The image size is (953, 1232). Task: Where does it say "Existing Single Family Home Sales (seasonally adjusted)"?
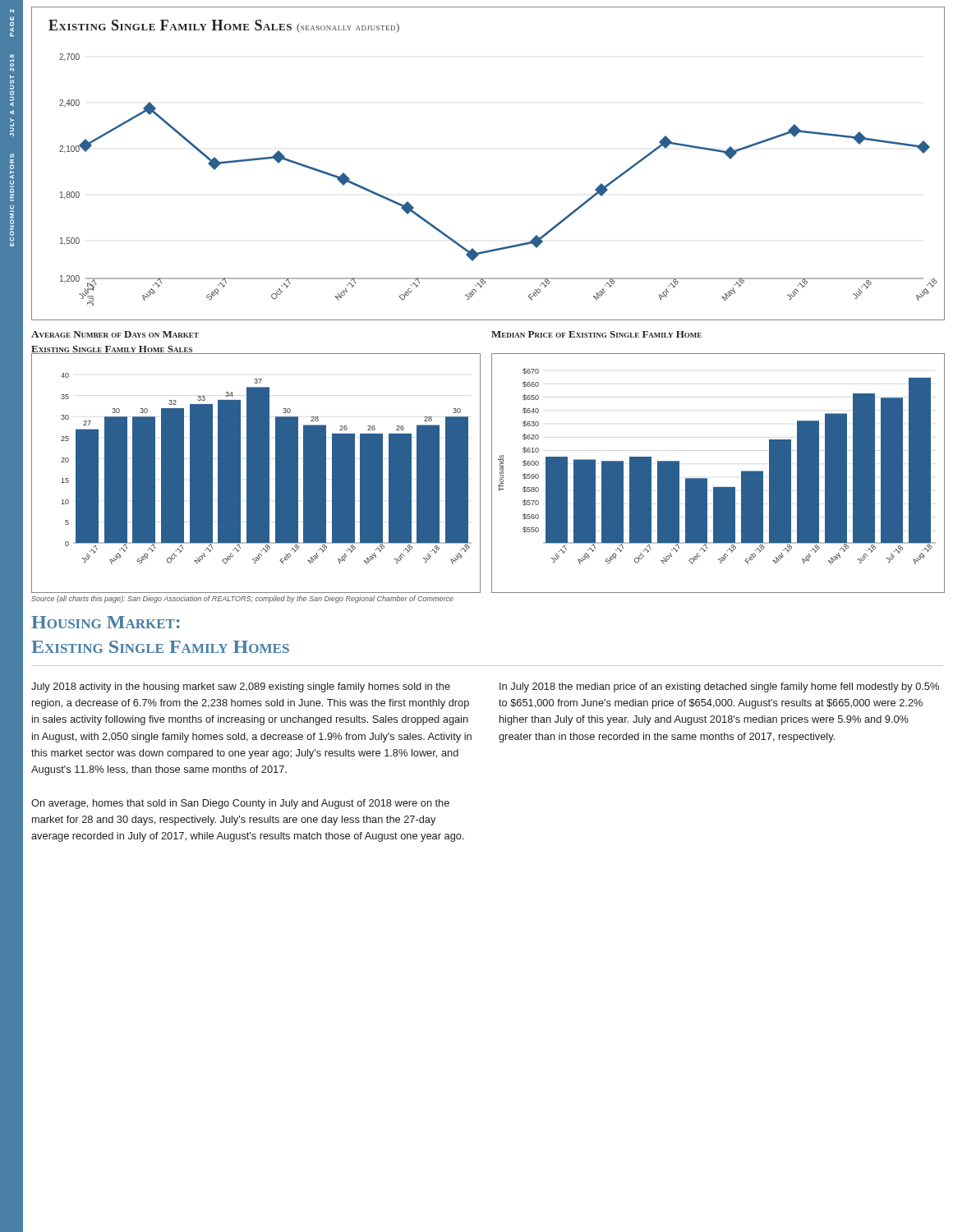(224, 25)
